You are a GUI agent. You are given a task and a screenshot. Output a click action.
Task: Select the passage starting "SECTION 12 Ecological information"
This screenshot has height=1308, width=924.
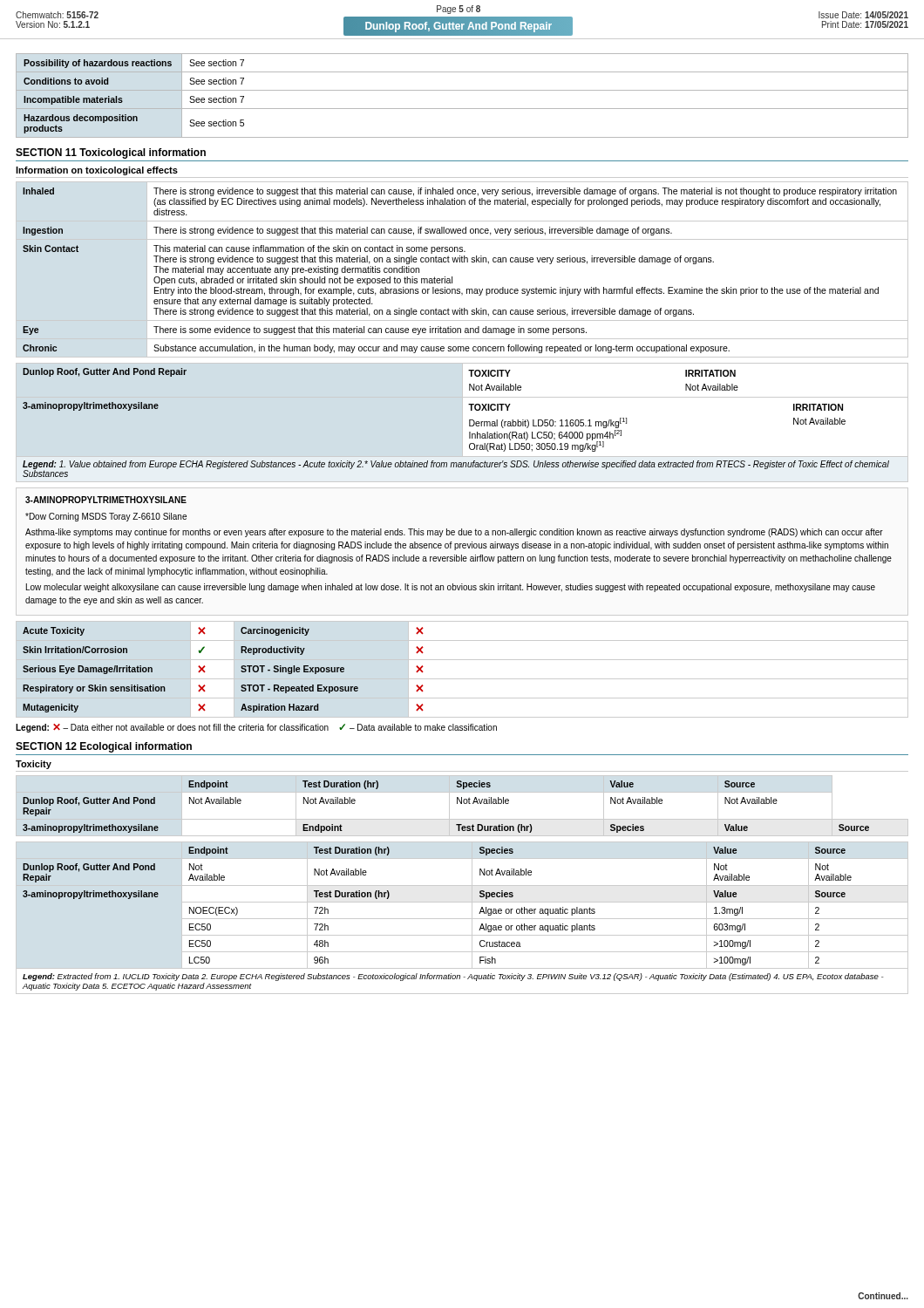tap(104, 746)
